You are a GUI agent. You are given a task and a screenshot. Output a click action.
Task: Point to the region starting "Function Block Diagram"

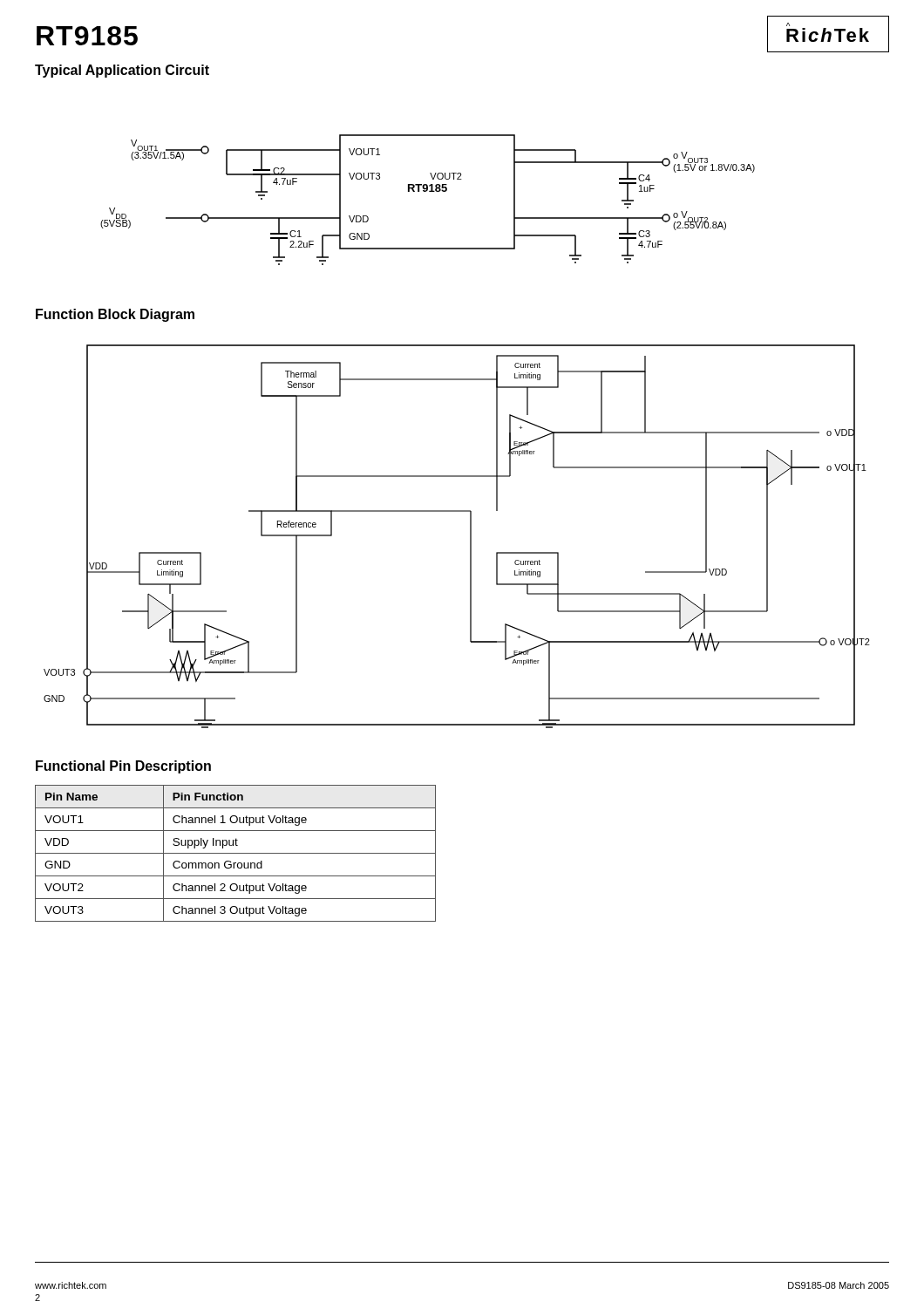[115, 314]
